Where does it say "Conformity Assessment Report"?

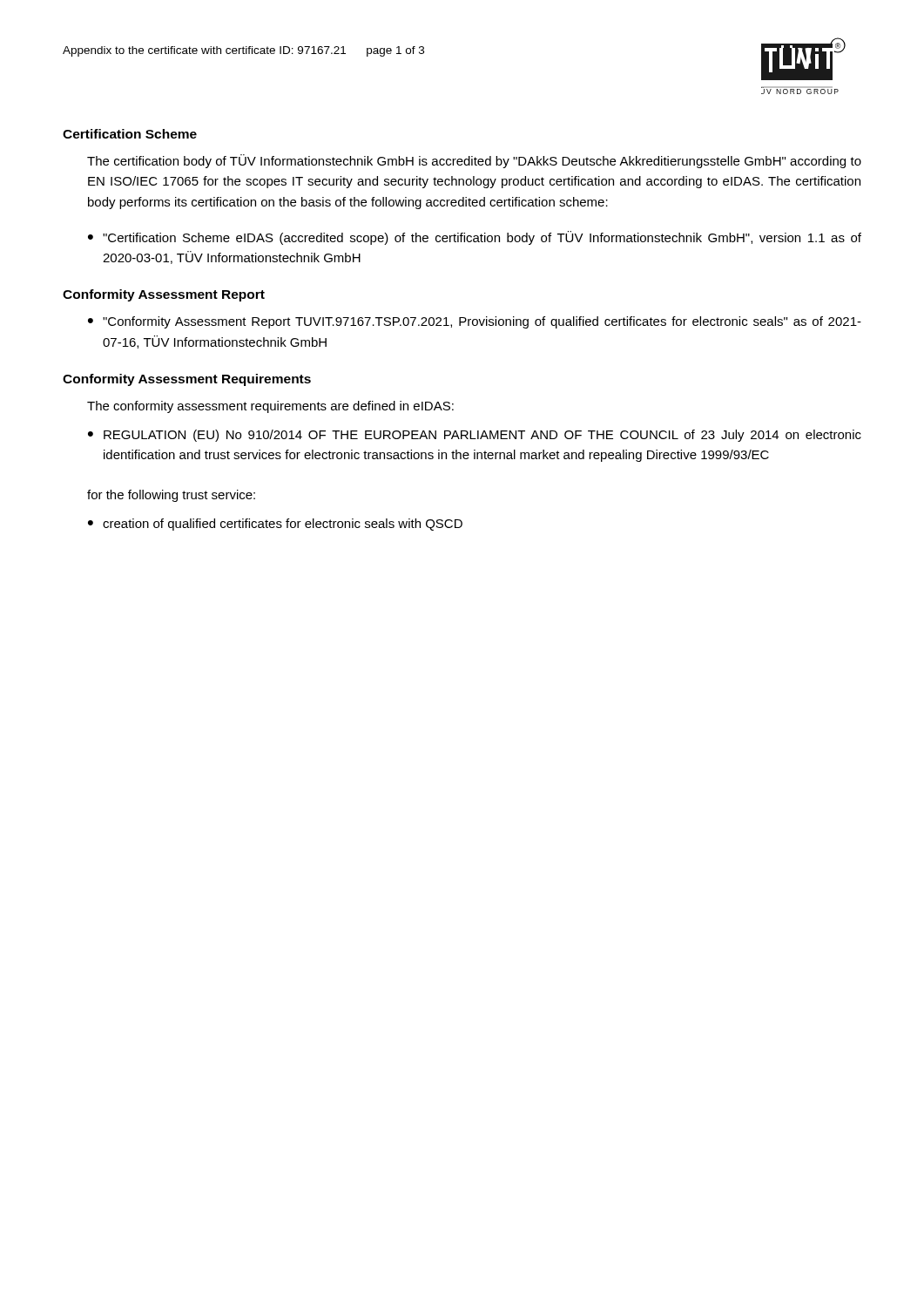(164, 294)
